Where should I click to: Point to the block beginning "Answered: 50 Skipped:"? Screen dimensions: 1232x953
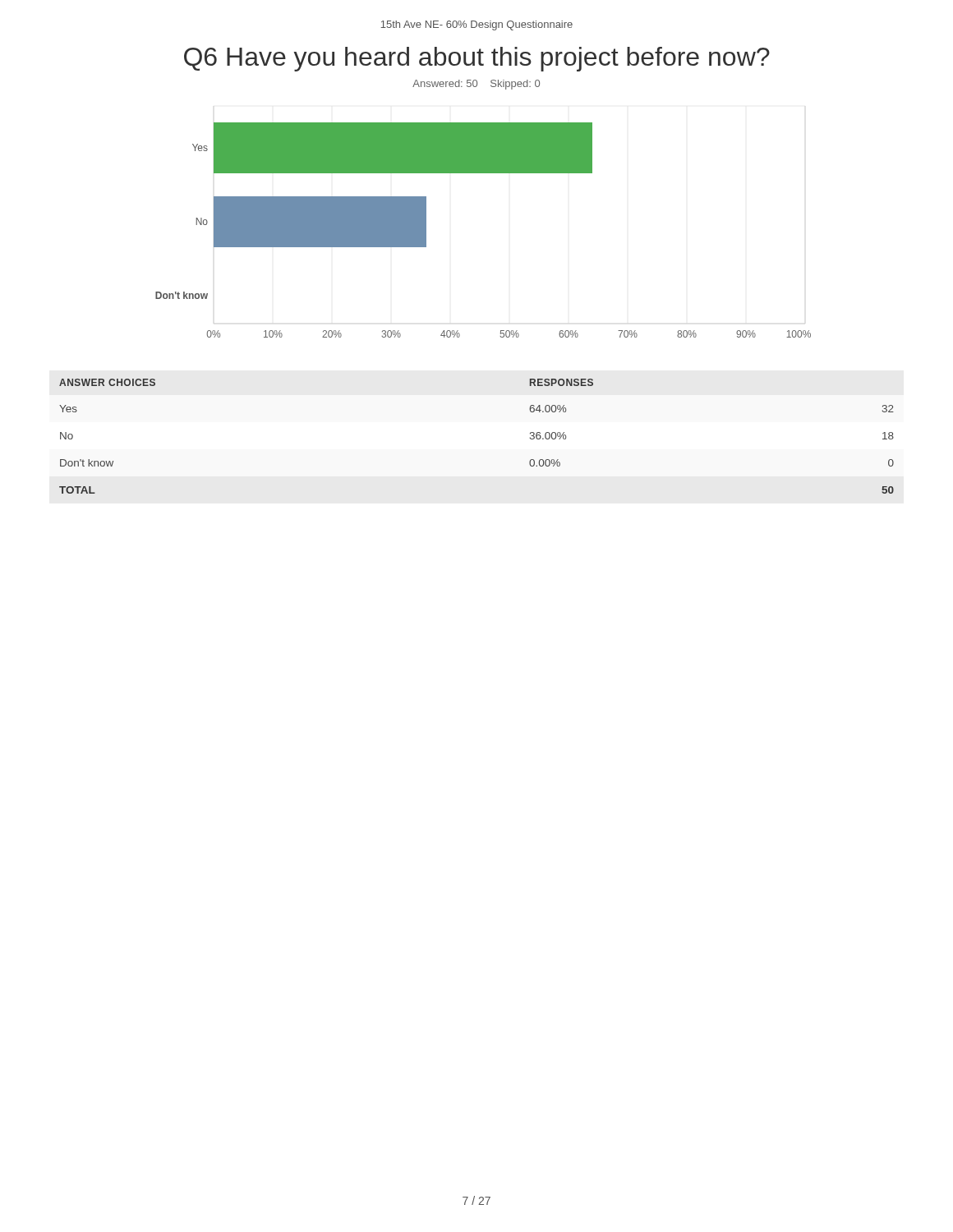pyautogui.click(x=476, y=83)
